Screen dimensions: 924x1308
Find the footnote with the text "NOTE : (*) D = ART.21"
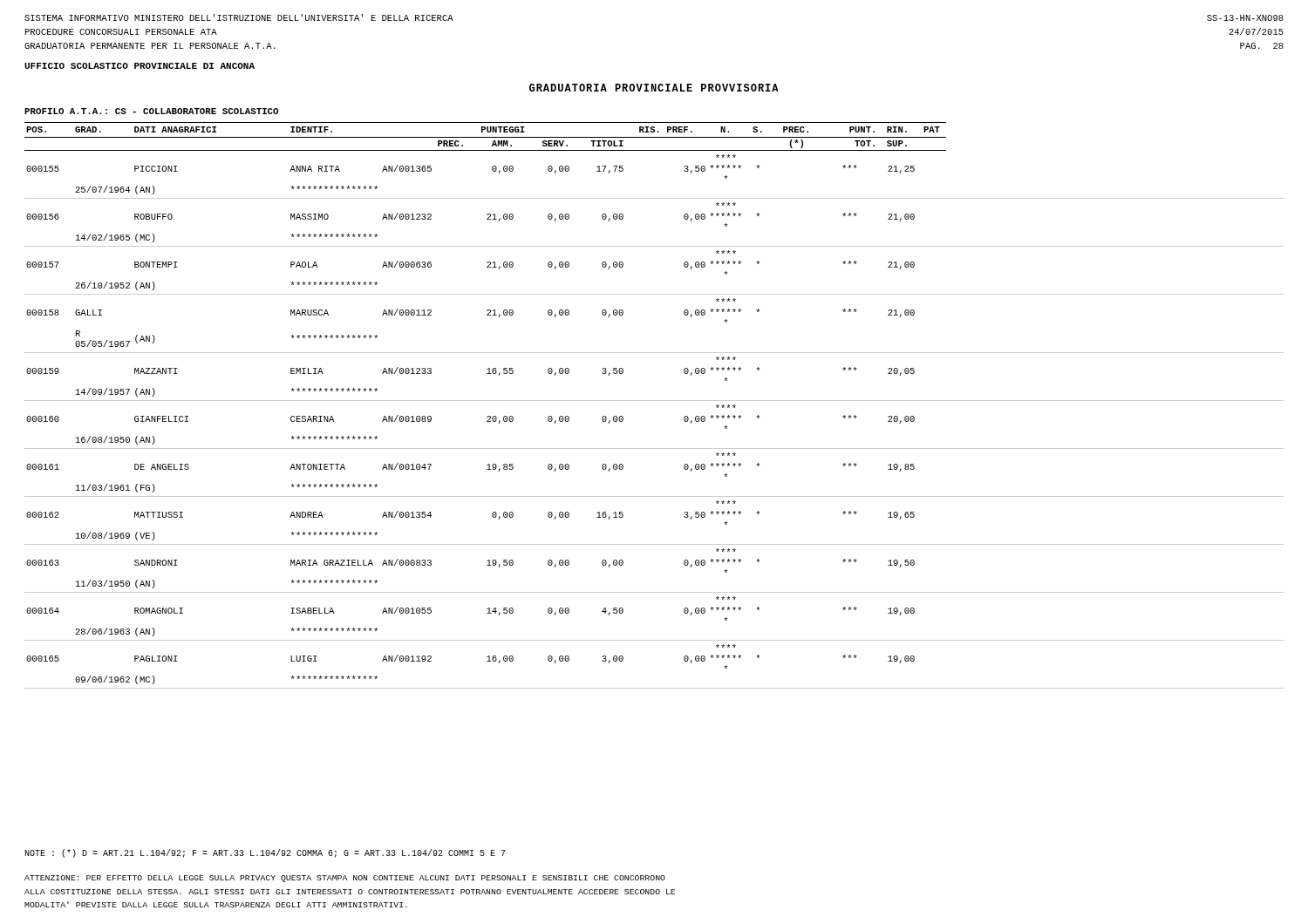pyautogui.click(x=265, y=854)
